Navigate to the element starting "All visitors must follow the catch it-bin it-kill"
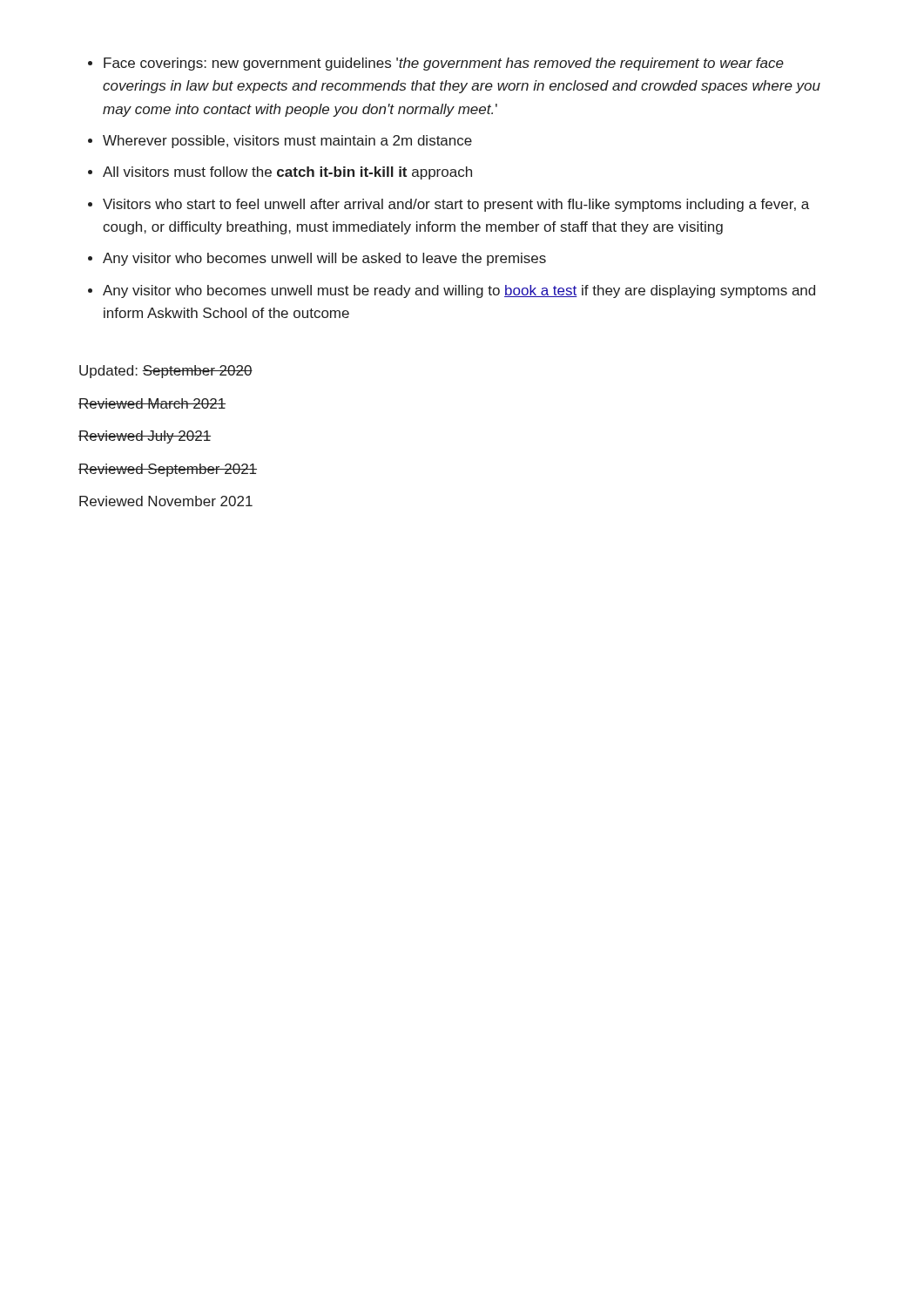 click(288, 172)
